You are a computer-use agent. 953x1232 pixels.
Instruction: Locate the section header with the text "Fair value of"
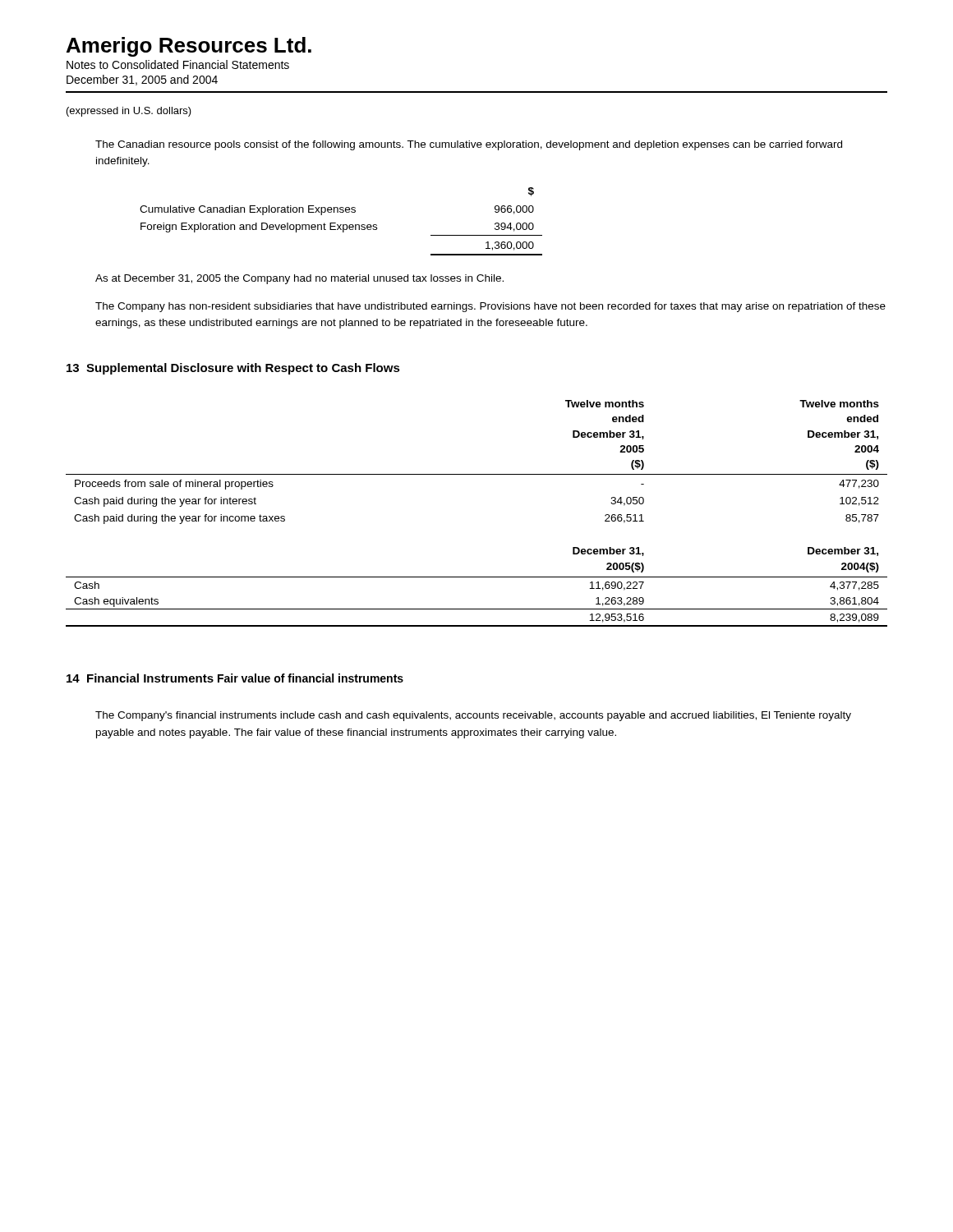(x=310, y=678)
